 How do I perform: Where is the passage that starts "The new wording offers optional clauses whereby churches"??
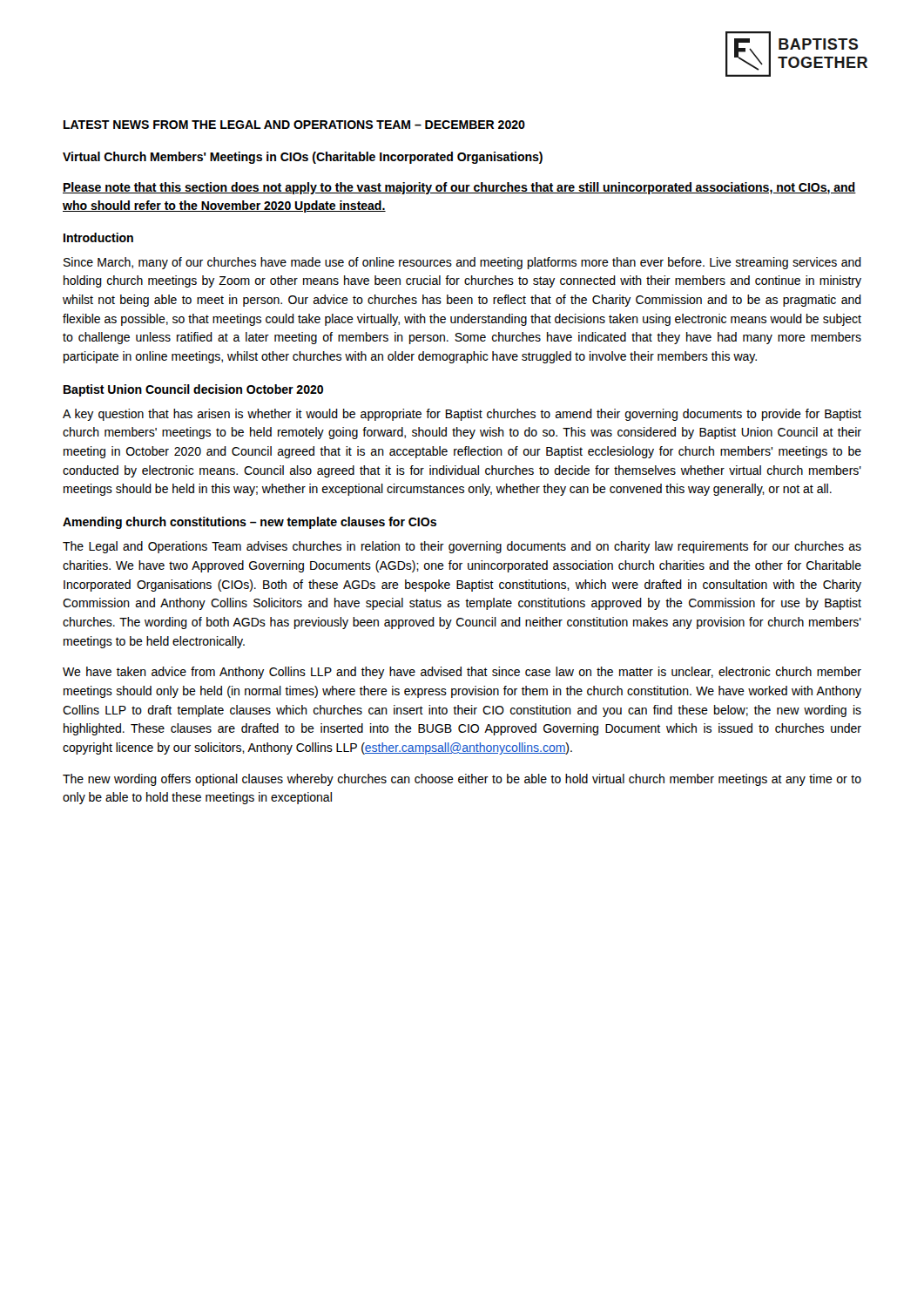tap(462, 788)
